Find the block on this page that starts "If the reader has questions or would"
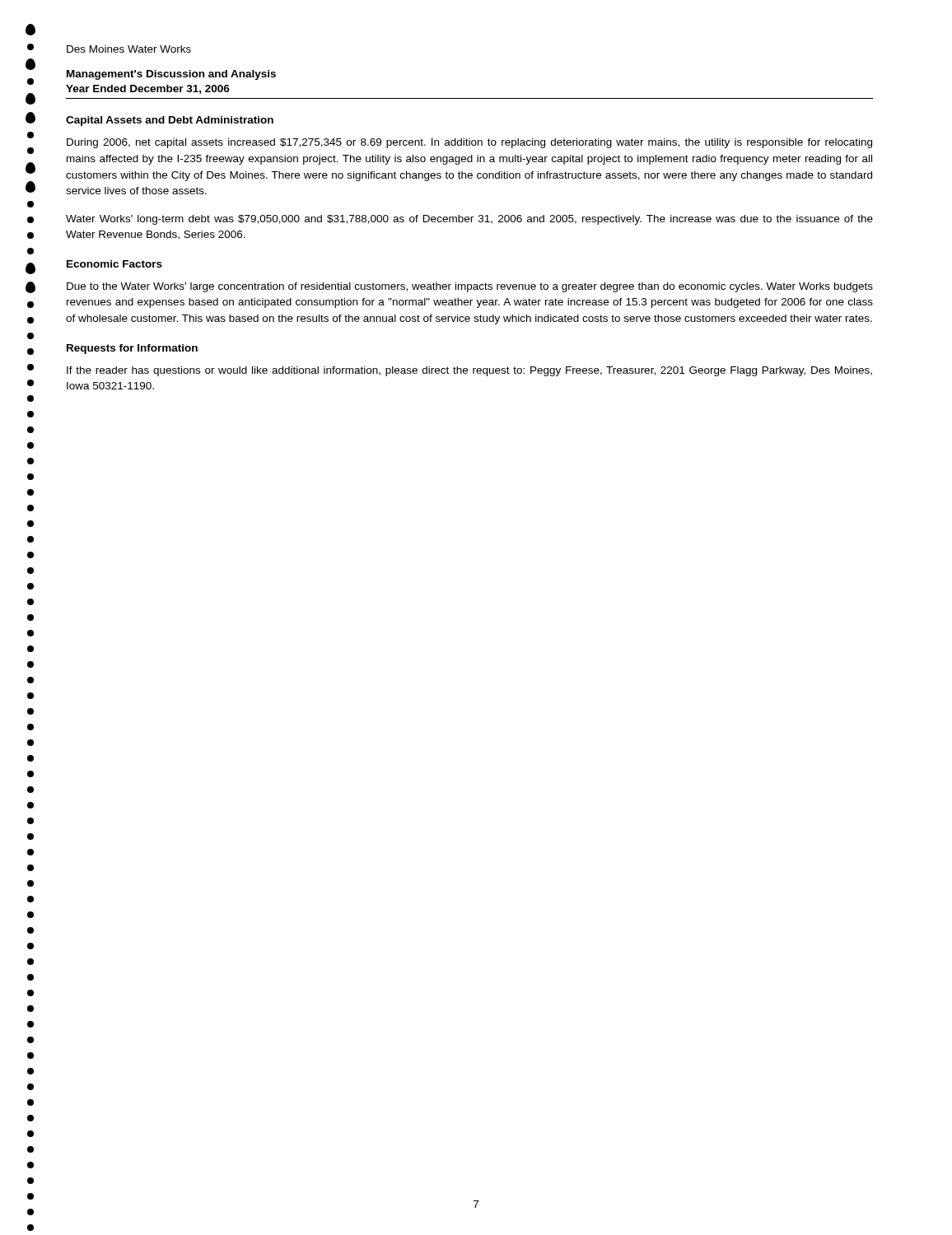This screenshot has width=952, height=1235. (469, 378)
